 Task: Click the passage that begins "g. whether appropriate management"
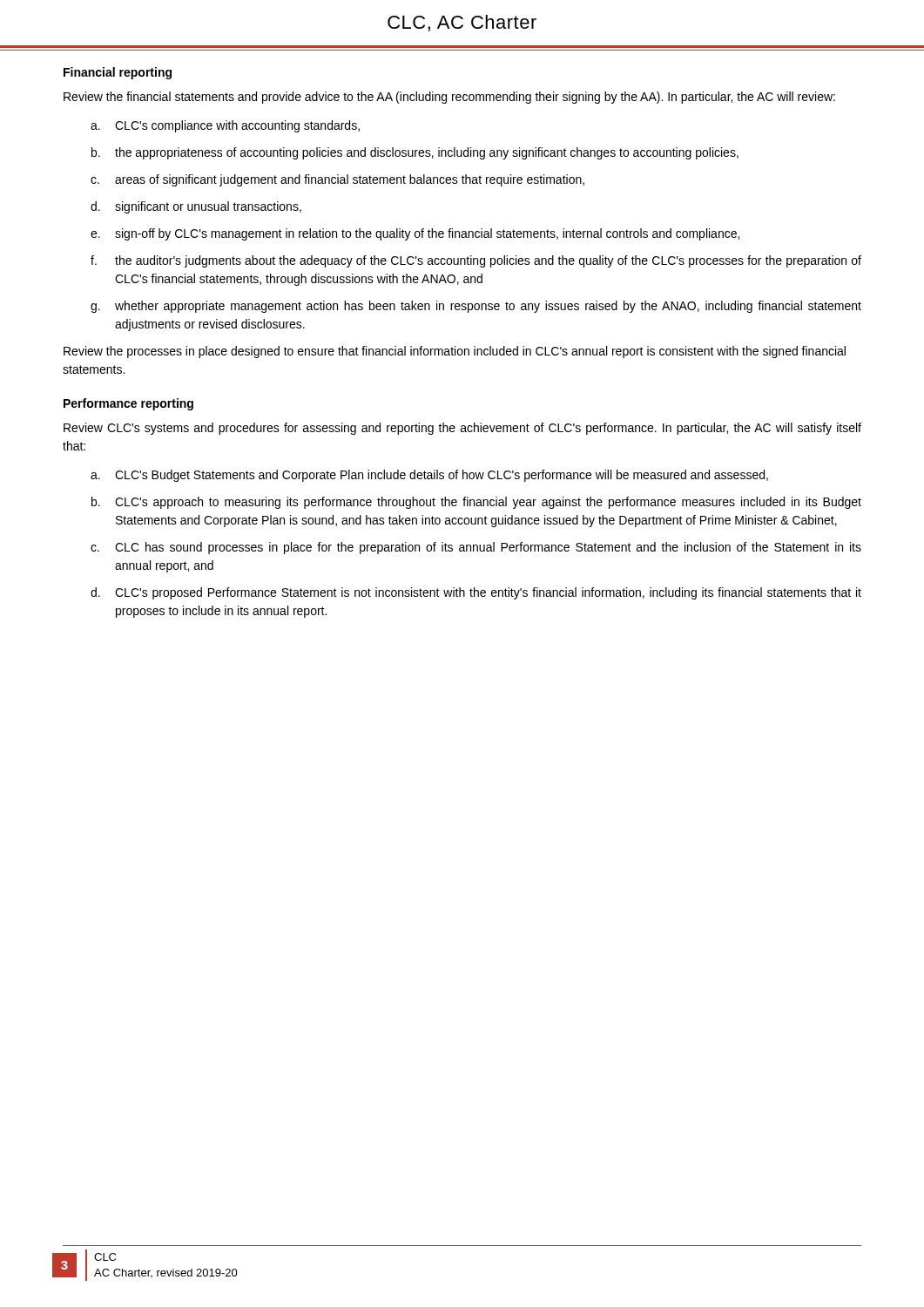476,315
